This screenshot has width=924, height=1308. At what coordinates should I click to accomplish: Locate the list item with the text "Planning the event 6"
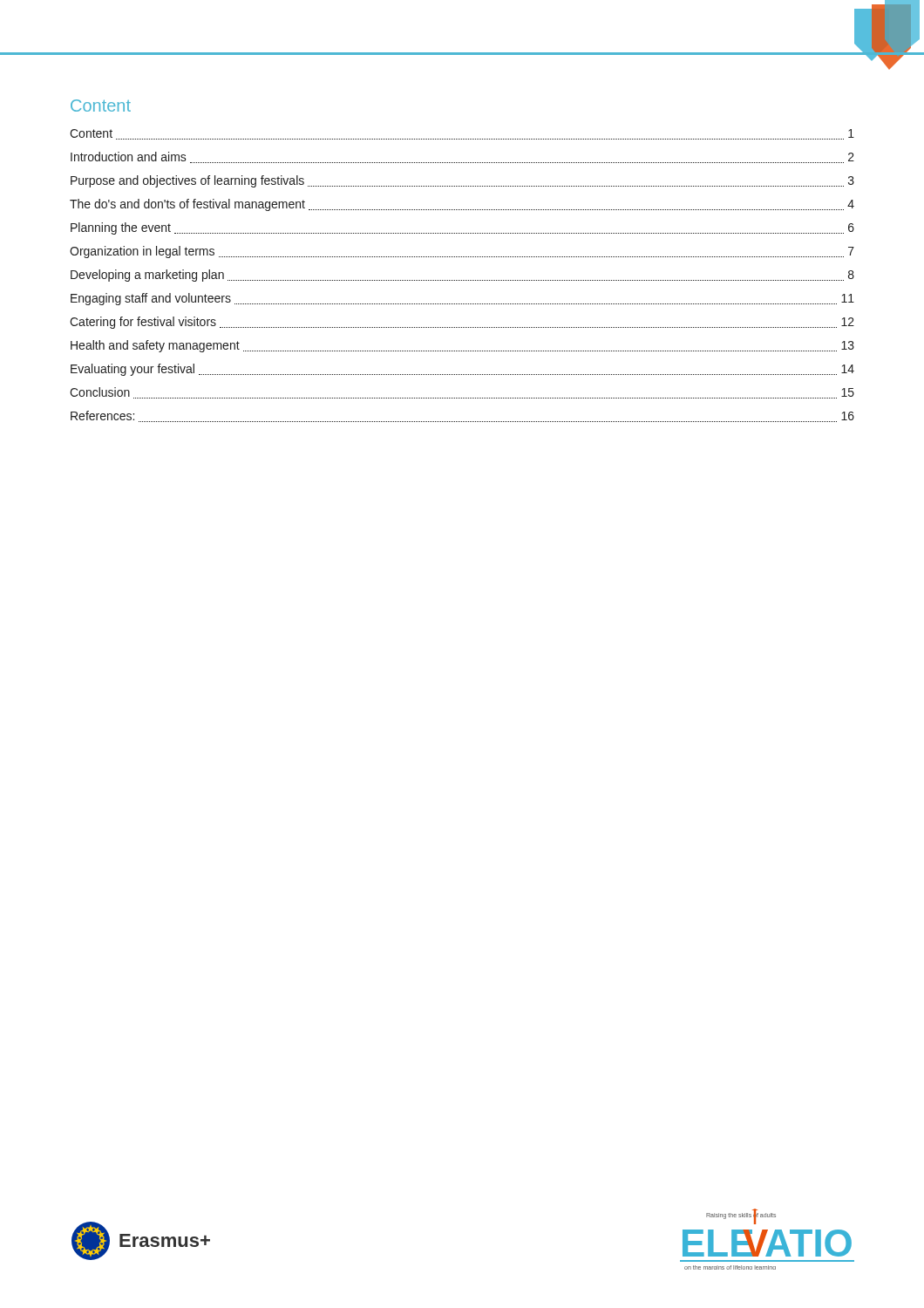click(462, 228)
